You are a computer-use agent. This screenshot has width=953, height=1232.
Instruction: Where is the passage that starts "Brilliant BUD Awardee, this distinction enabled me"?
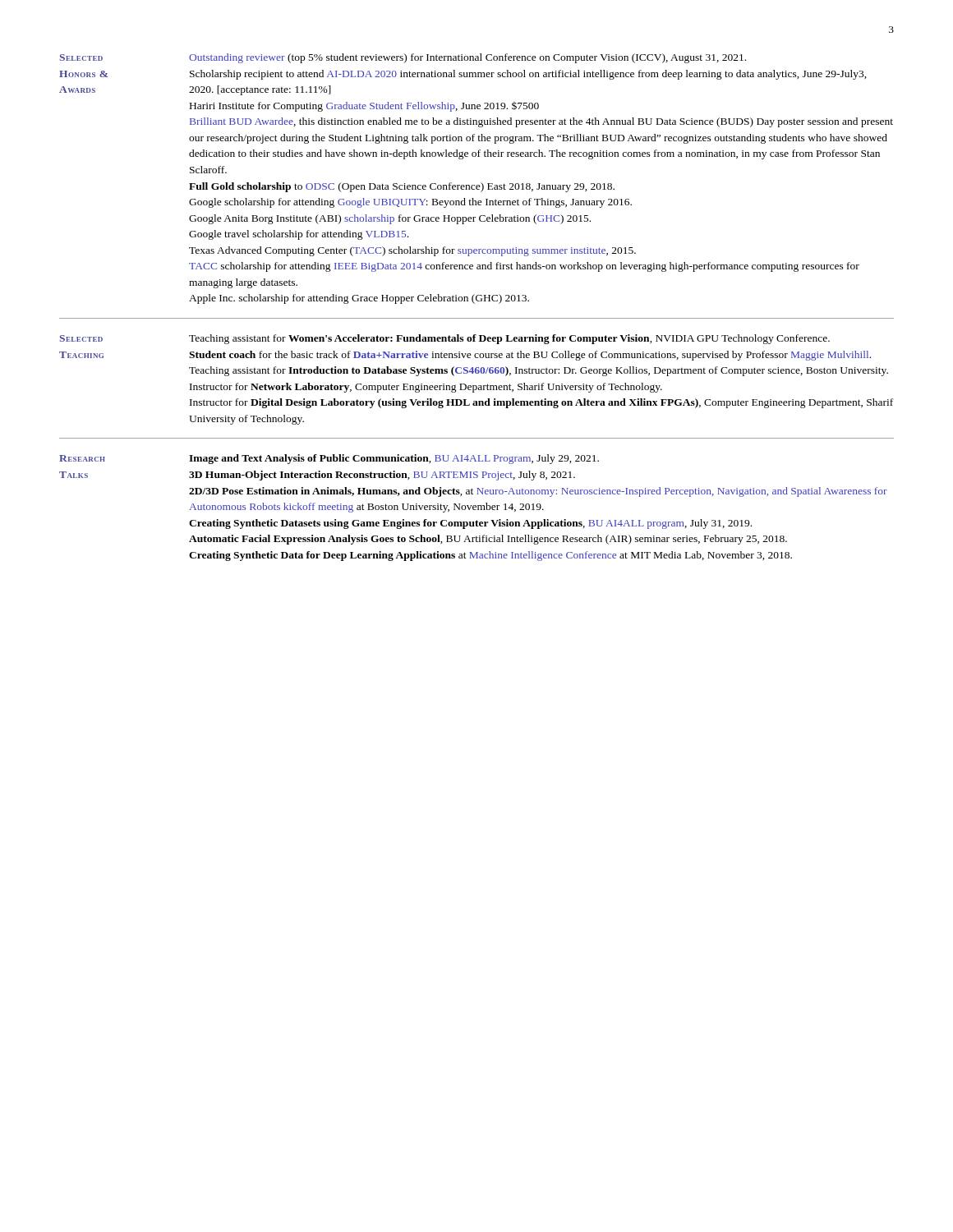[x=541, y=146]
